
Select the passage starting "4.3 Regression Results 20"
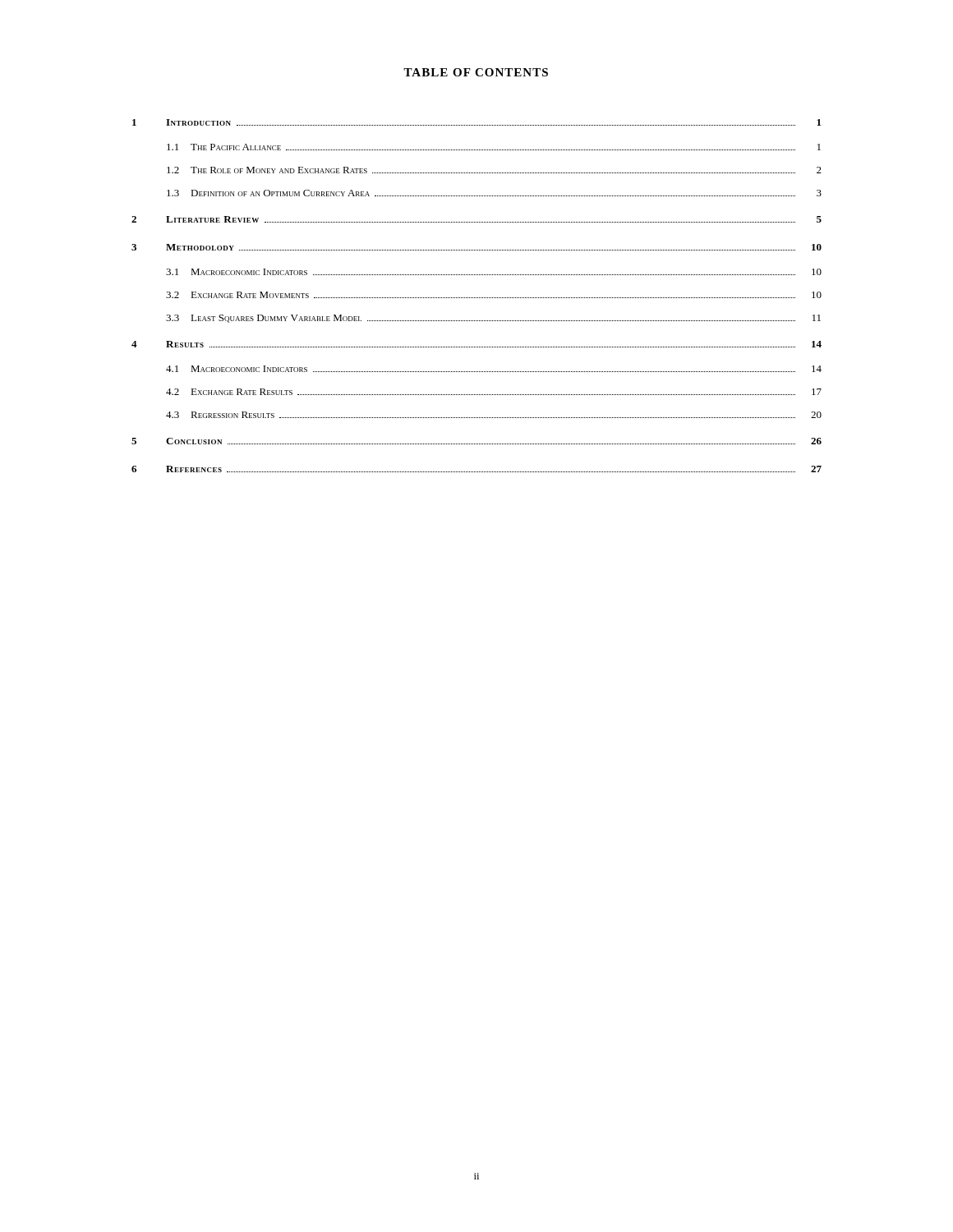click(x=494, y=415)
